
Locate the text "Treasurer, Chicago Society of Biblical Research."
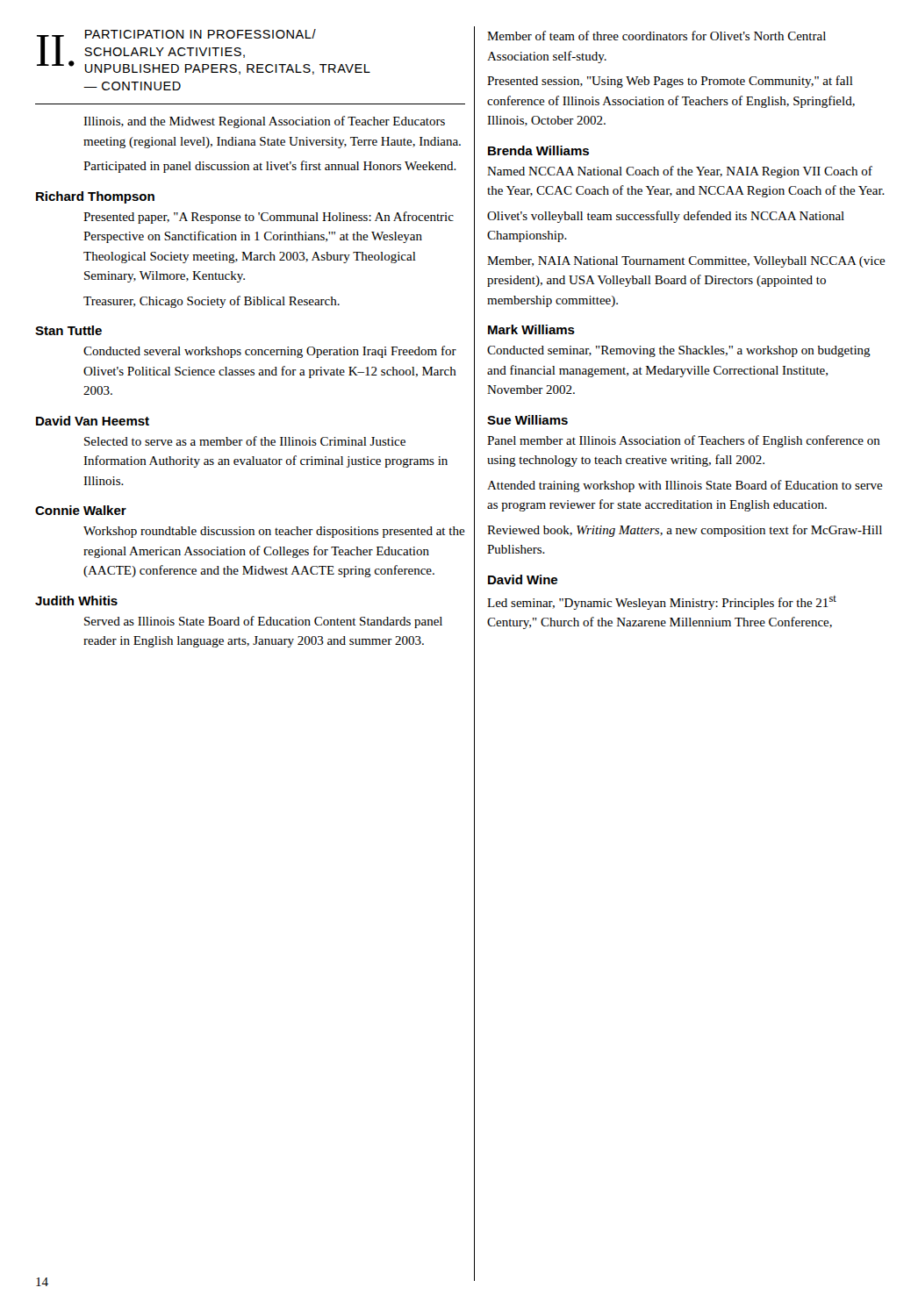(212, 301)
